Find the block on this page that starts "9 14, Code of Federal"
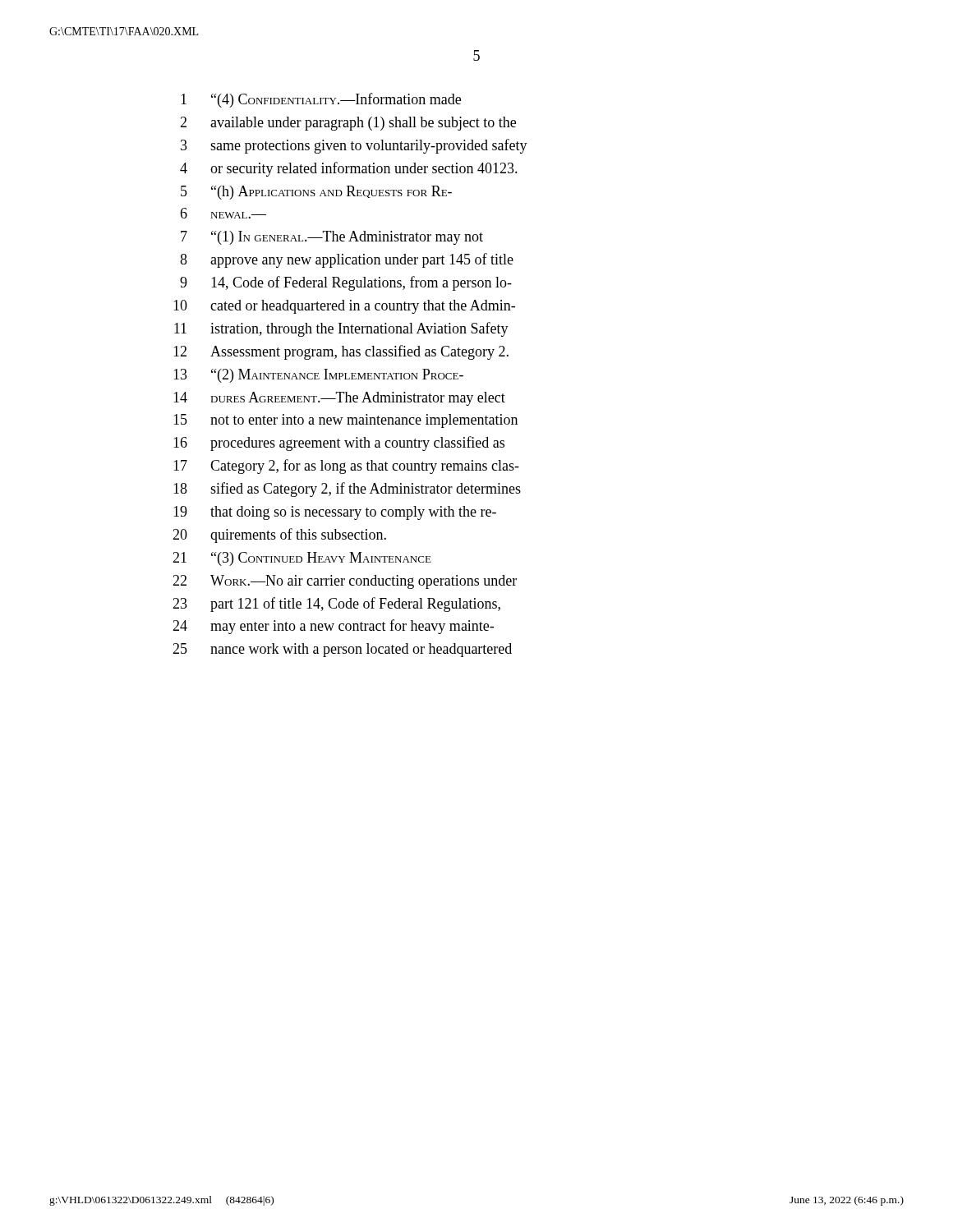 [509, 283]
